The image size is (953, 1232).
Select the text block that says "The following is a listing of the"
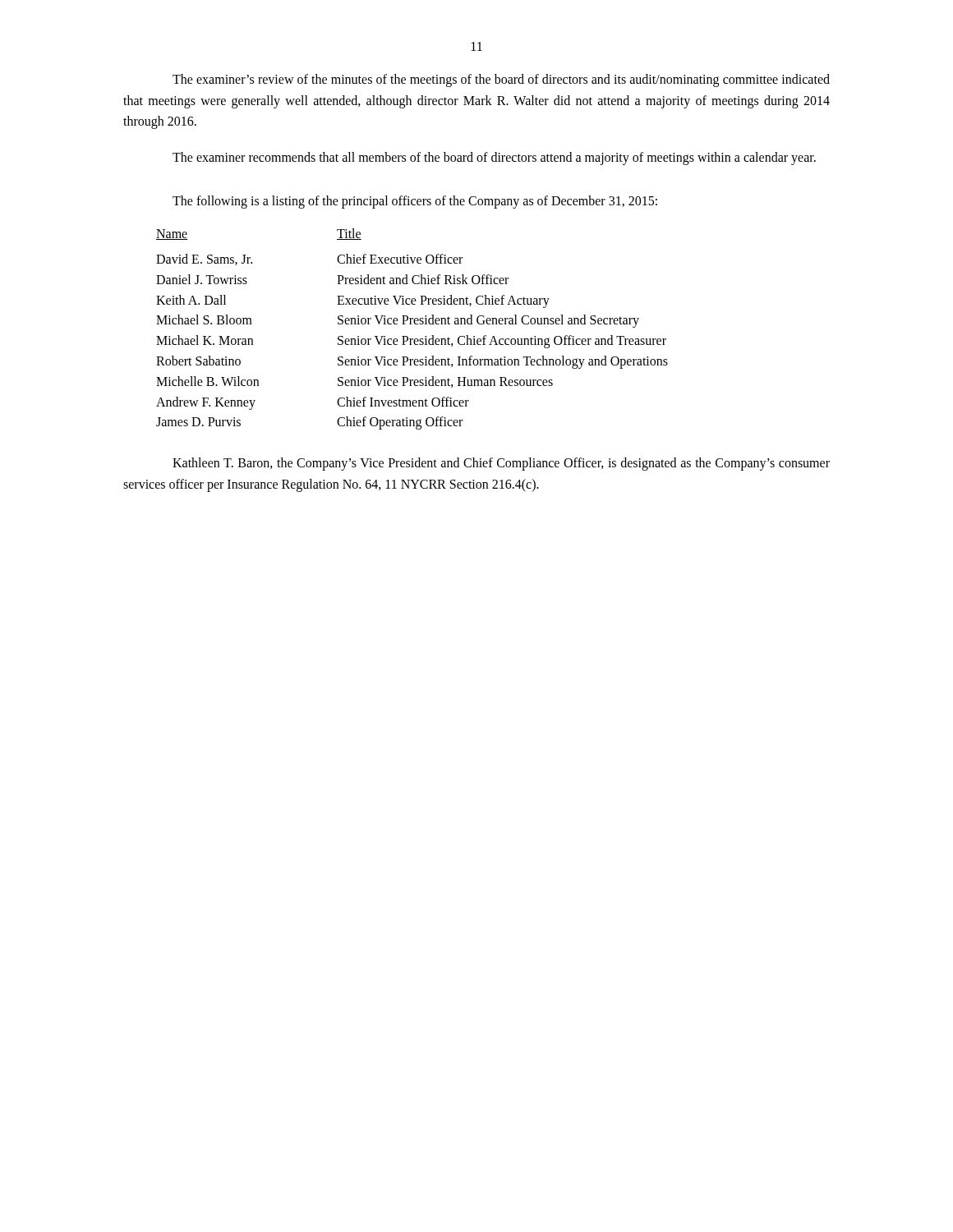click(415, 201)
